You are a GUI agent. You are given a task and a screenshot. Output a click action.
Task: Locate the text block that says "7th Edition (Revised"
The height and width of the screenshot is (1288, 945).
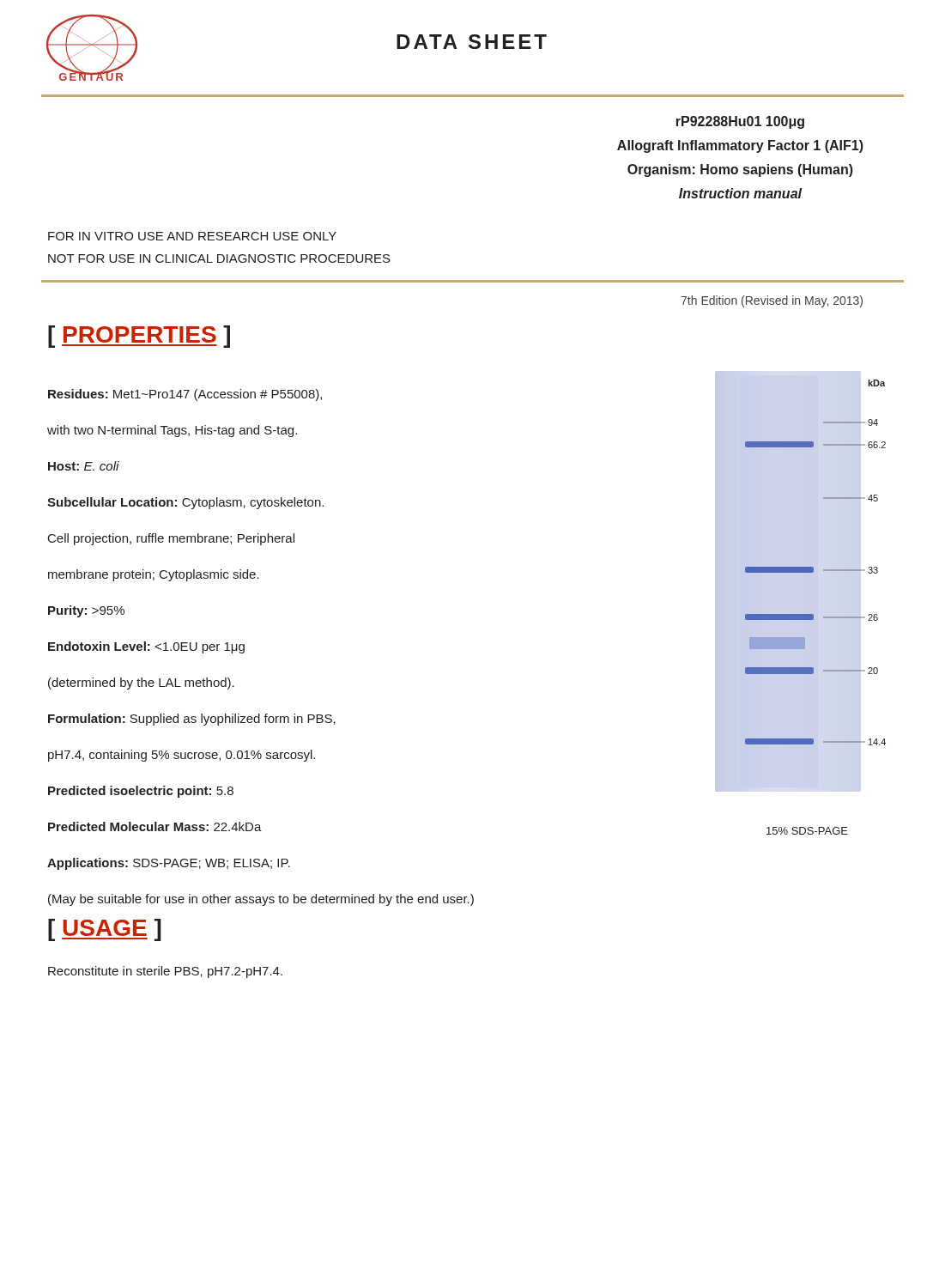772,301
